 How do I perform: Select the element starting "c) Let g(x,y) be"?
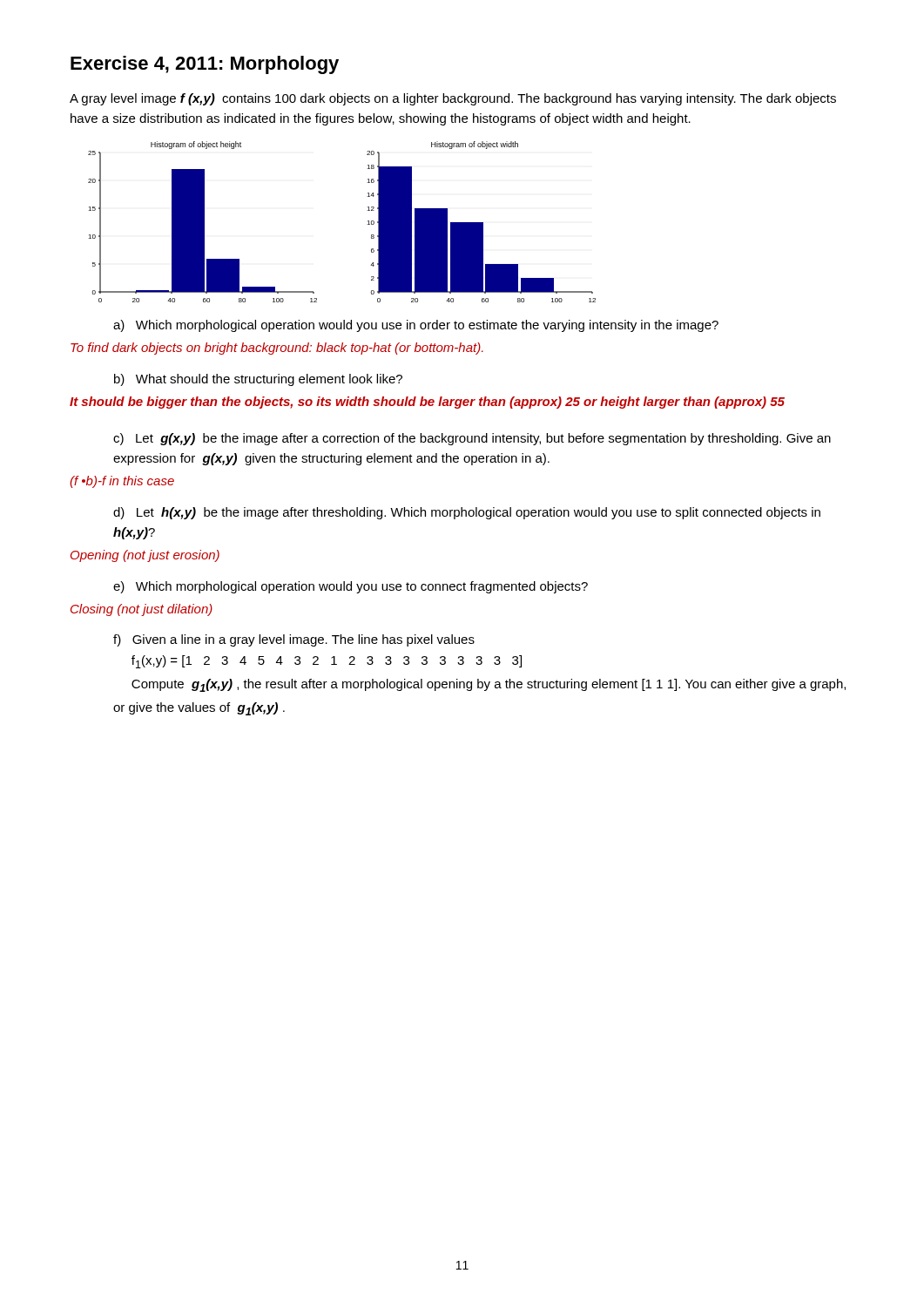(472, 448)
